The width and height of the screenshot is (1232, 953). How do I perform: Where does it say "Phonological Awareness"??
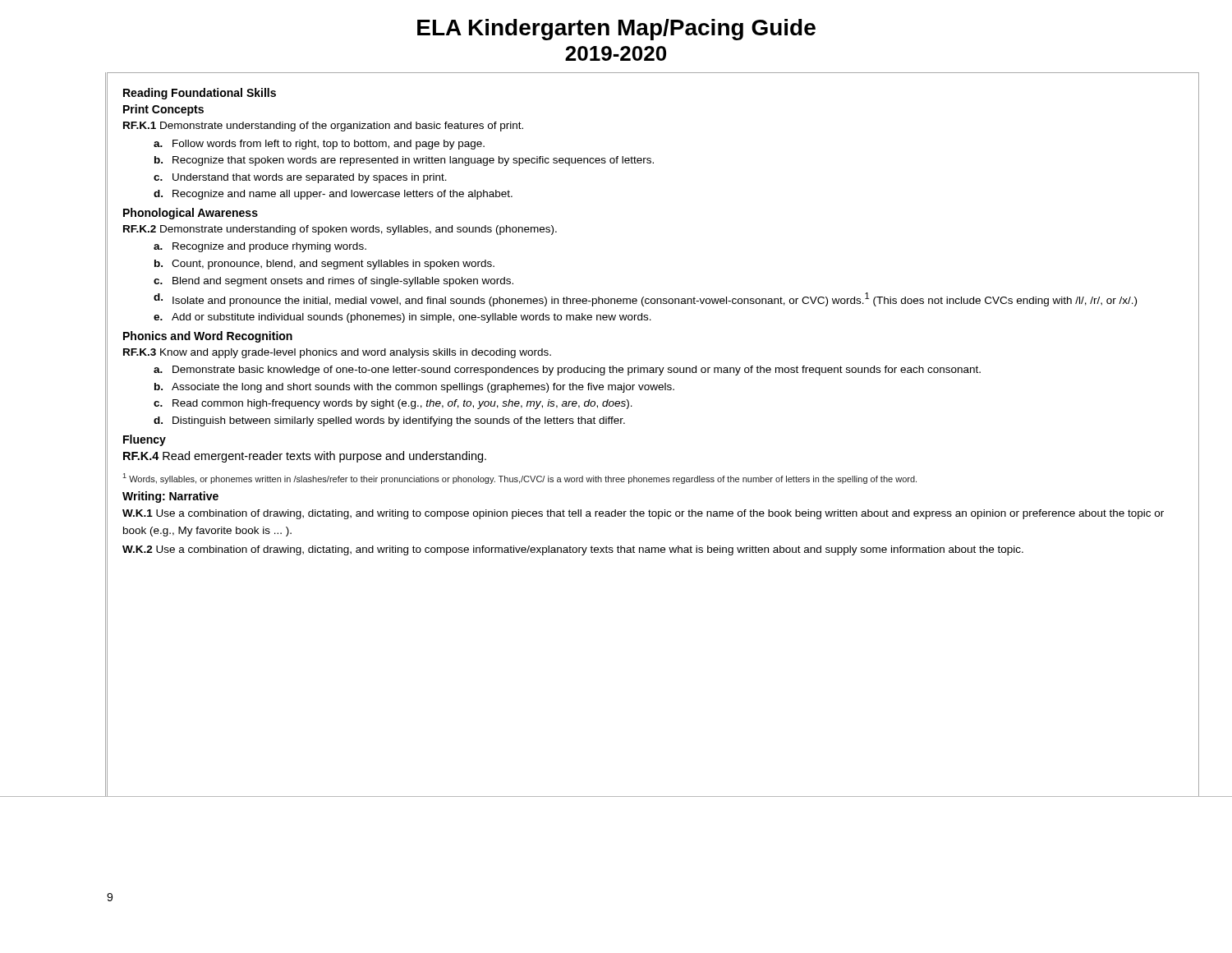pyautogui.click(x=190, y=213)
